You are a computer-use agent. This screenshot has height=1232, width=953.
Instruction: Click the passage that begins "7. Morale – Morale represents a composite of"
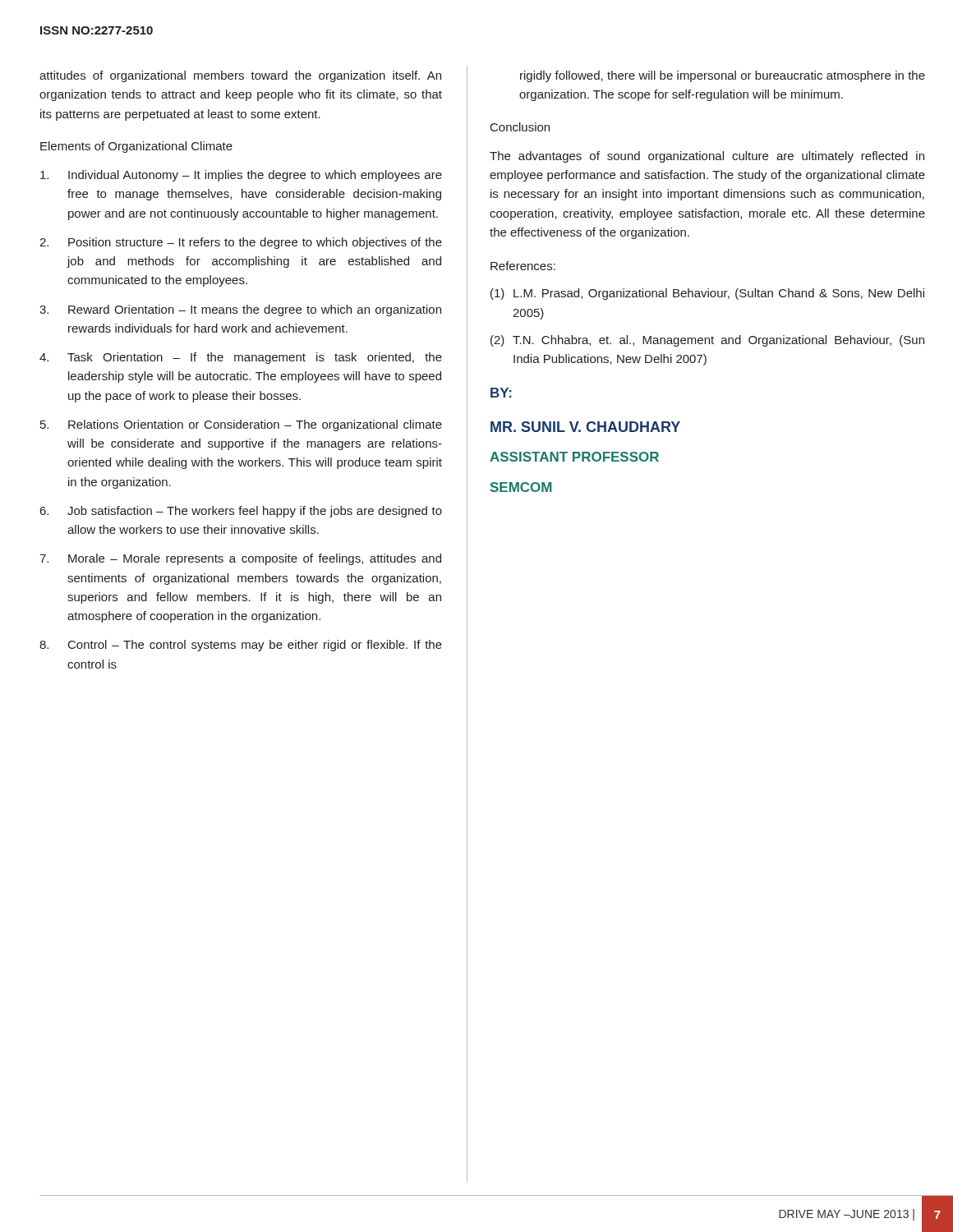coord(241,587)
